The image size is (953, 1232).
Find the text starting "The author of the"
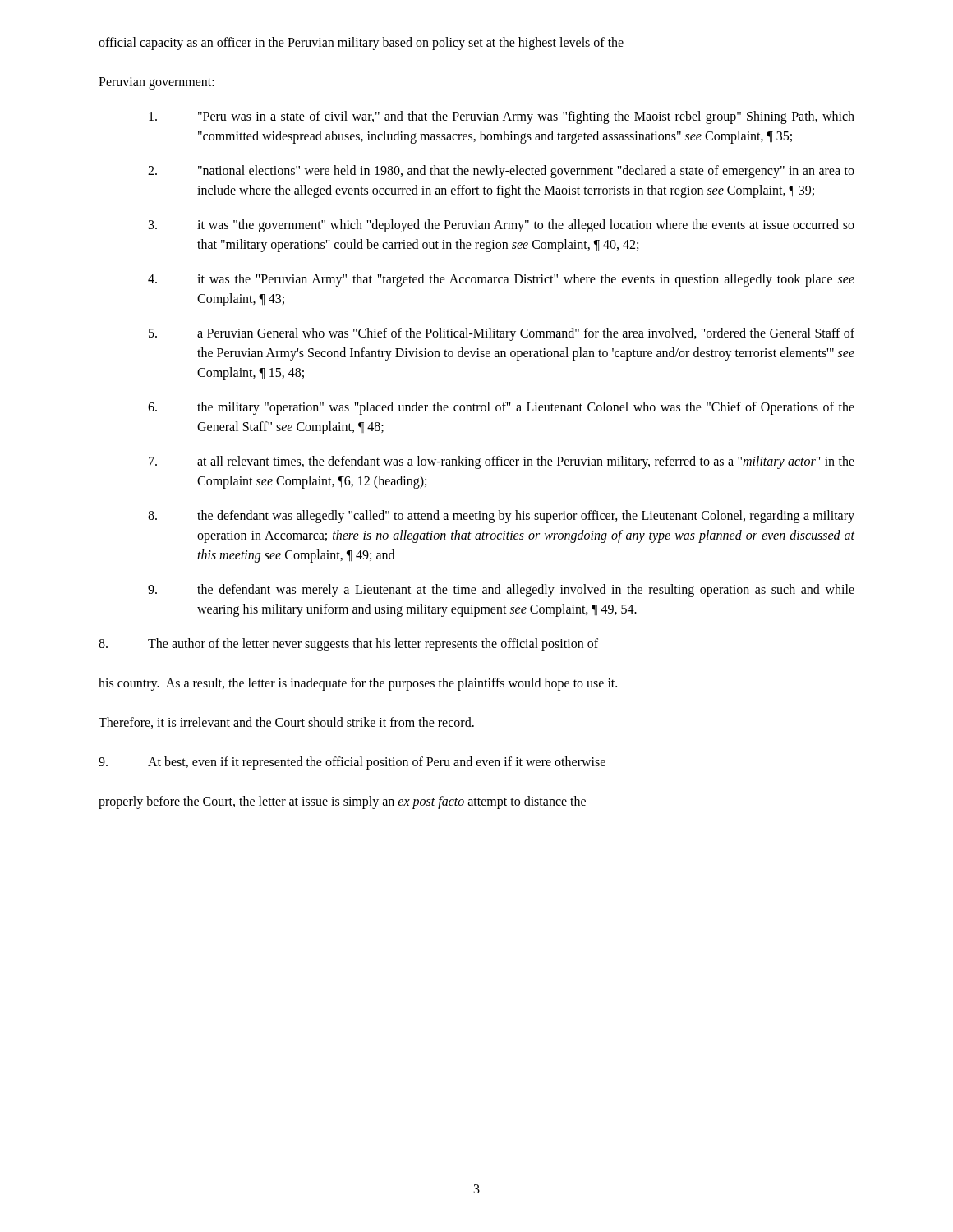[x=348, y=644]
